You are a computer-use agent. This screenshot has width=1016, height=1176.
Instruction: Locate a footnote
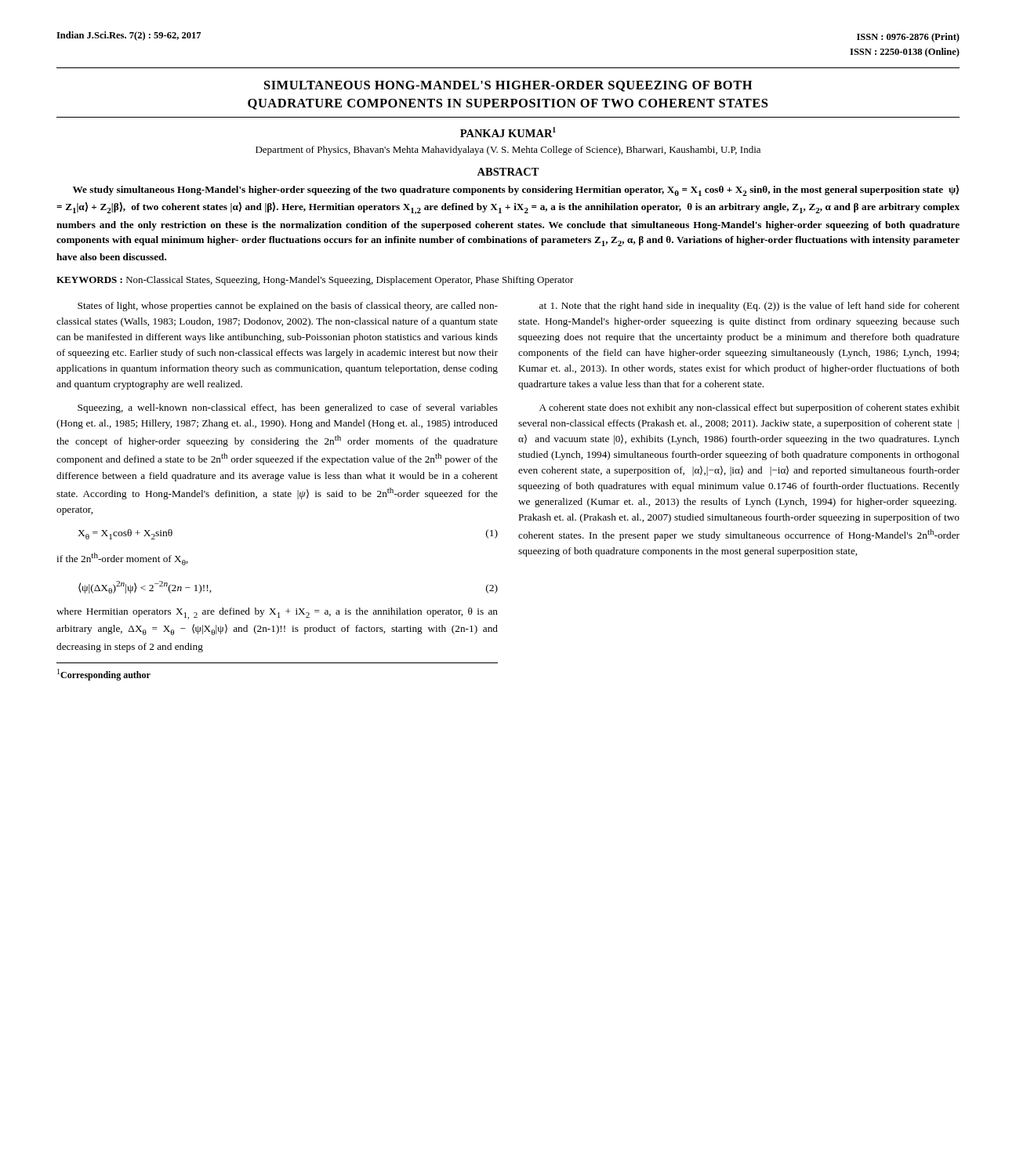pos(103,674)
